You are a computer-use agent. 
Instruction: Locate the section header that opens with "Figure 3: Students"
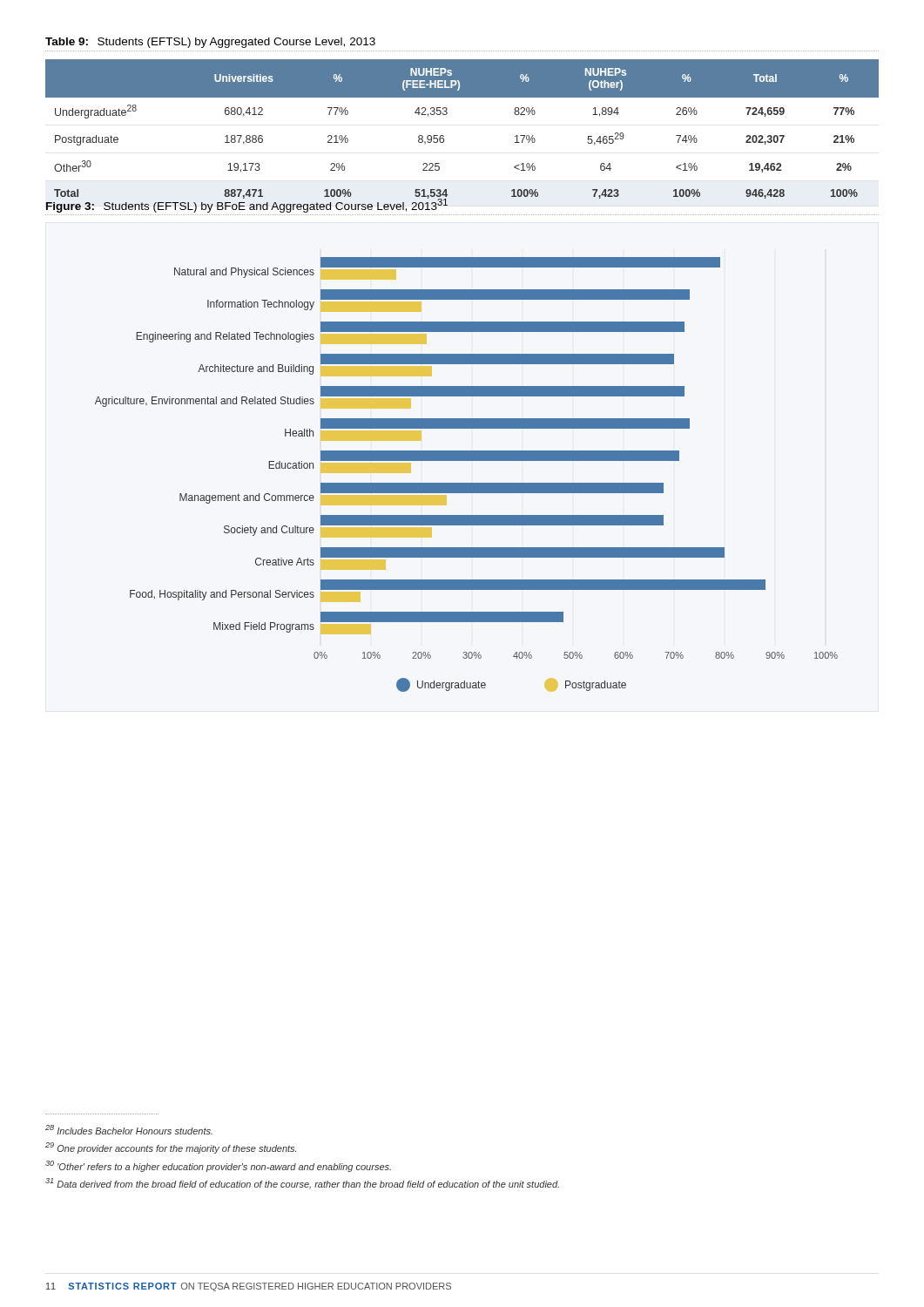pos(247,204)
